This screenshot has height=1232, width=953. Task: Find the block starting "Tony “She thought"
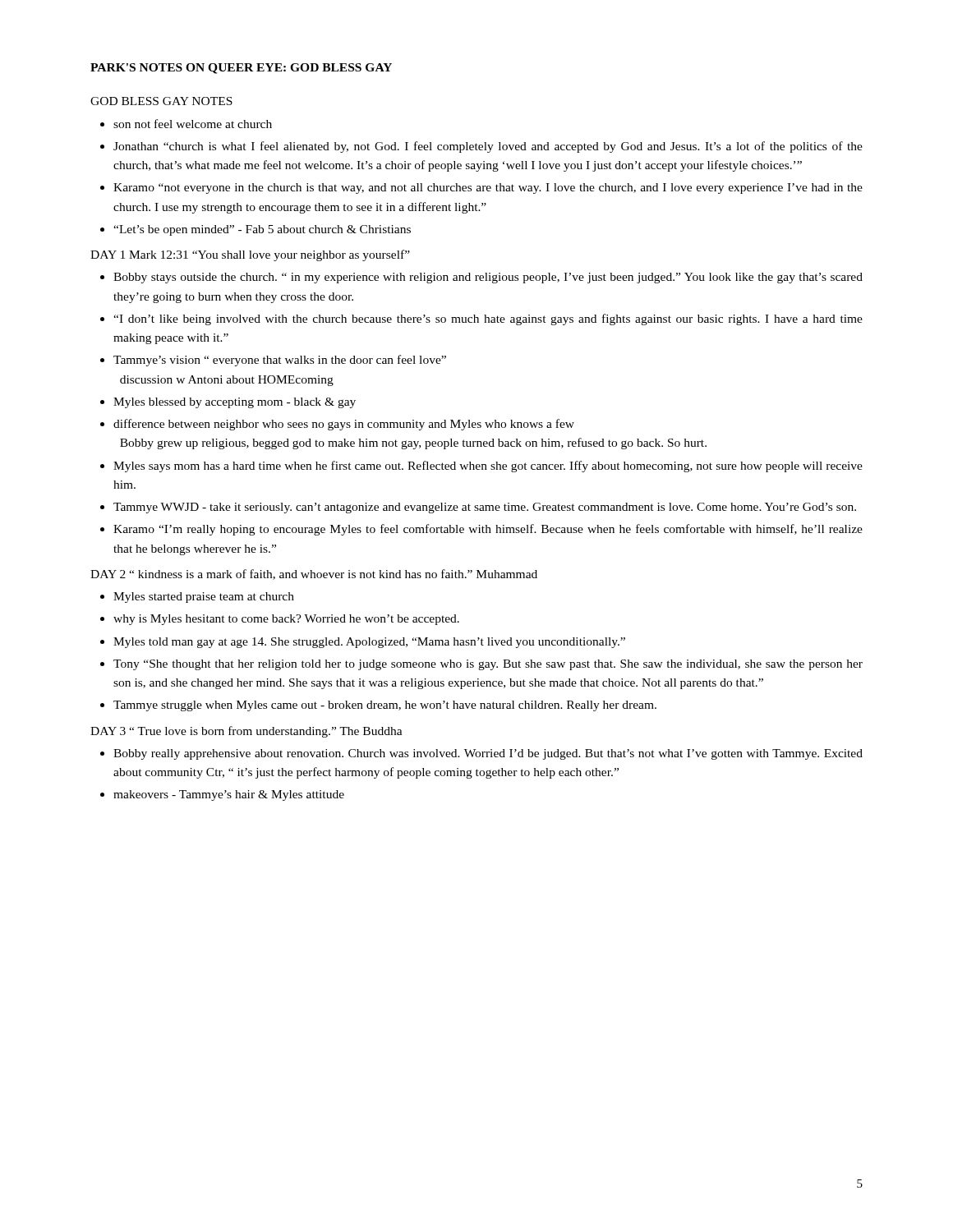point(488,673)
